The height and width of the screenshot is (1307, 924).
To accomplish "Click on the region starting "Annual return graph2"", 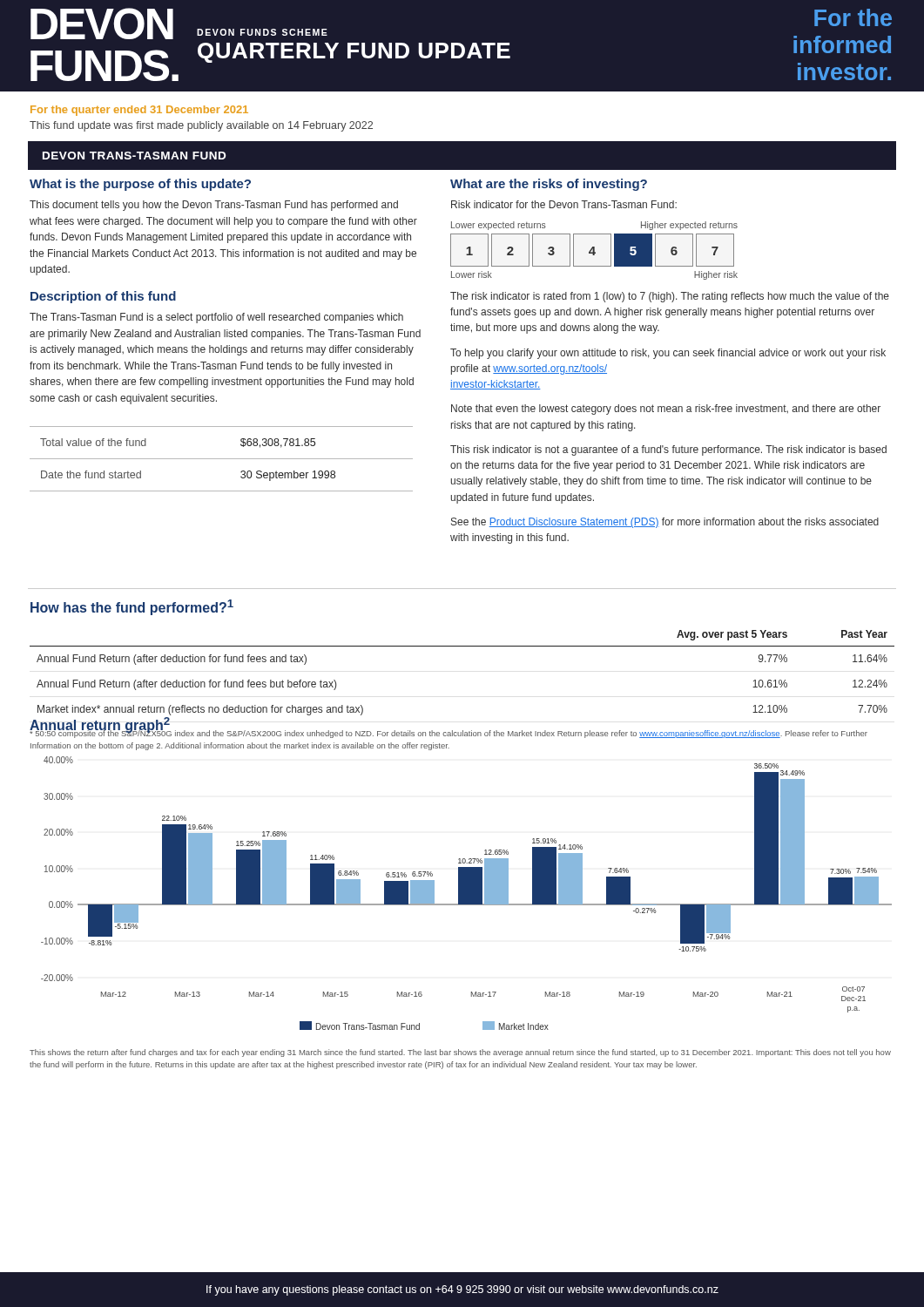I will [100, 724].
